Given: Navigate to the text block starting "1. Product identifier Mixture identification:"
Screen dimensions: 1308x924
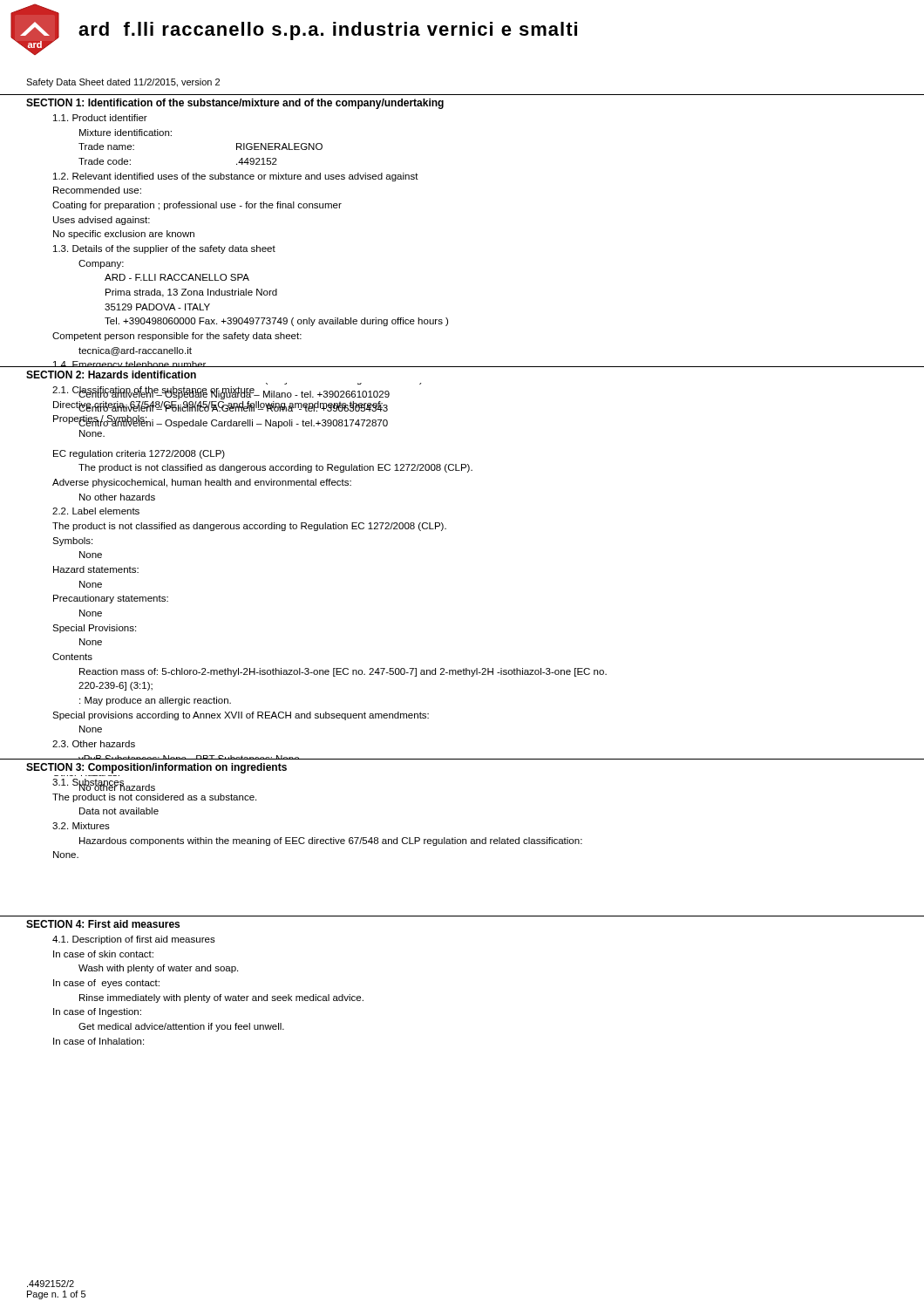Looking at the screenshot, I should 100,118.
